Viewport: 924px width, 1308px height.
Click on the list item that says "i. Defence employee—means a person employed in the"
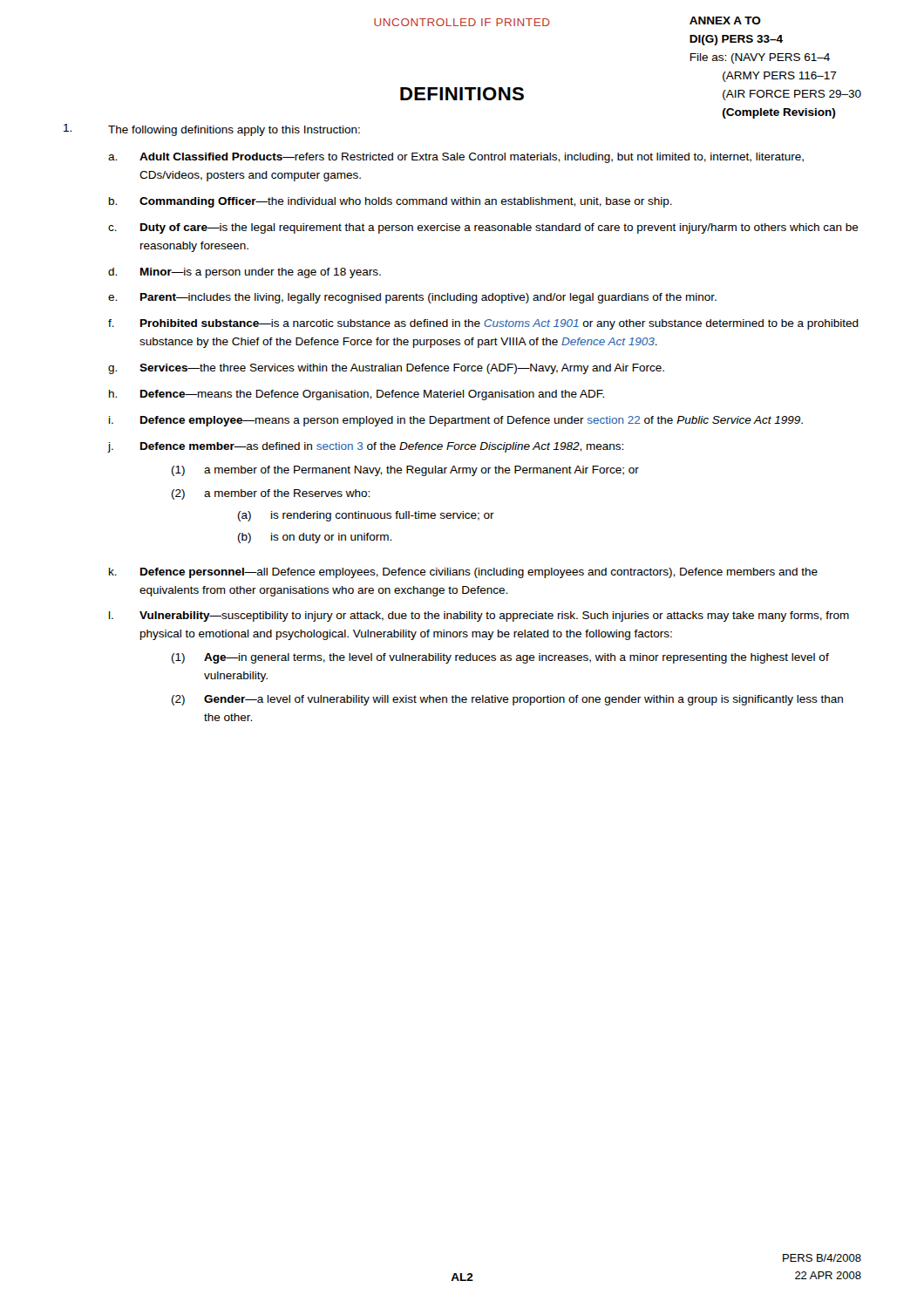(x=456, y=421)
